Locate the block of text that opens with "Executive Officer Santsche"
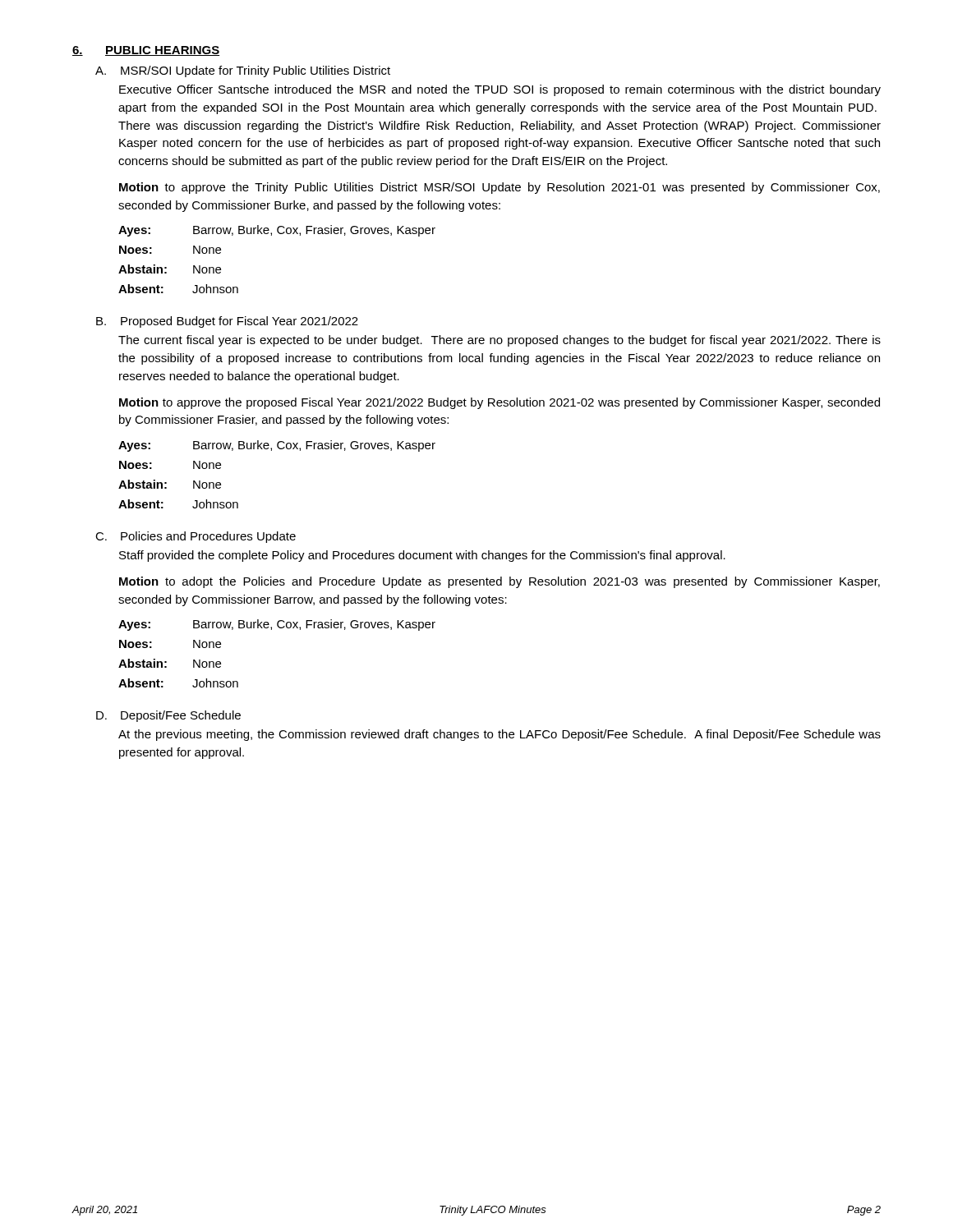The height and width of the screenshot is (1232, 953). [499, 125]
